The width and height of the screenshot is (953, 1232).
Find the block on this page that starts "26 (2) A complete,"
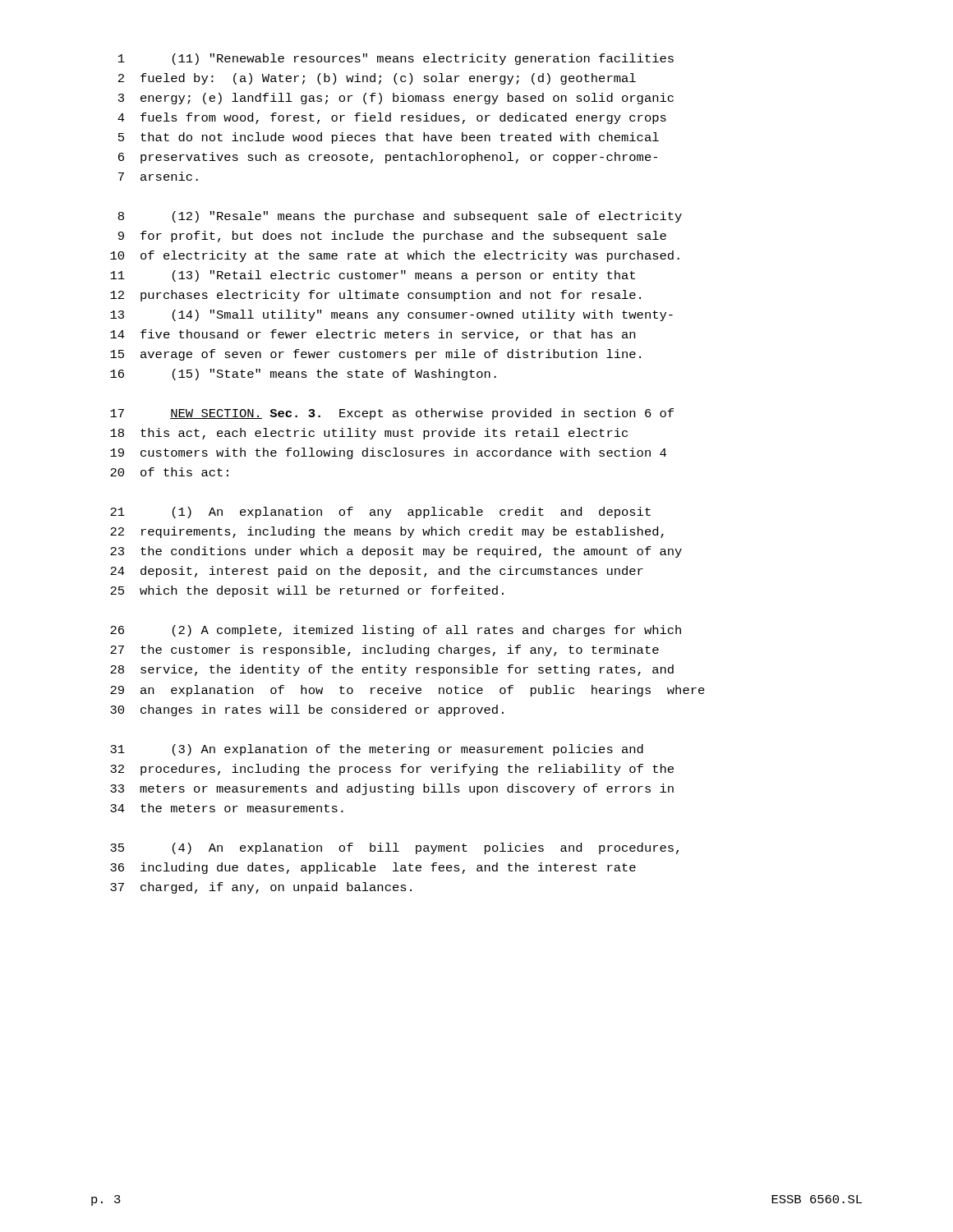476,671
